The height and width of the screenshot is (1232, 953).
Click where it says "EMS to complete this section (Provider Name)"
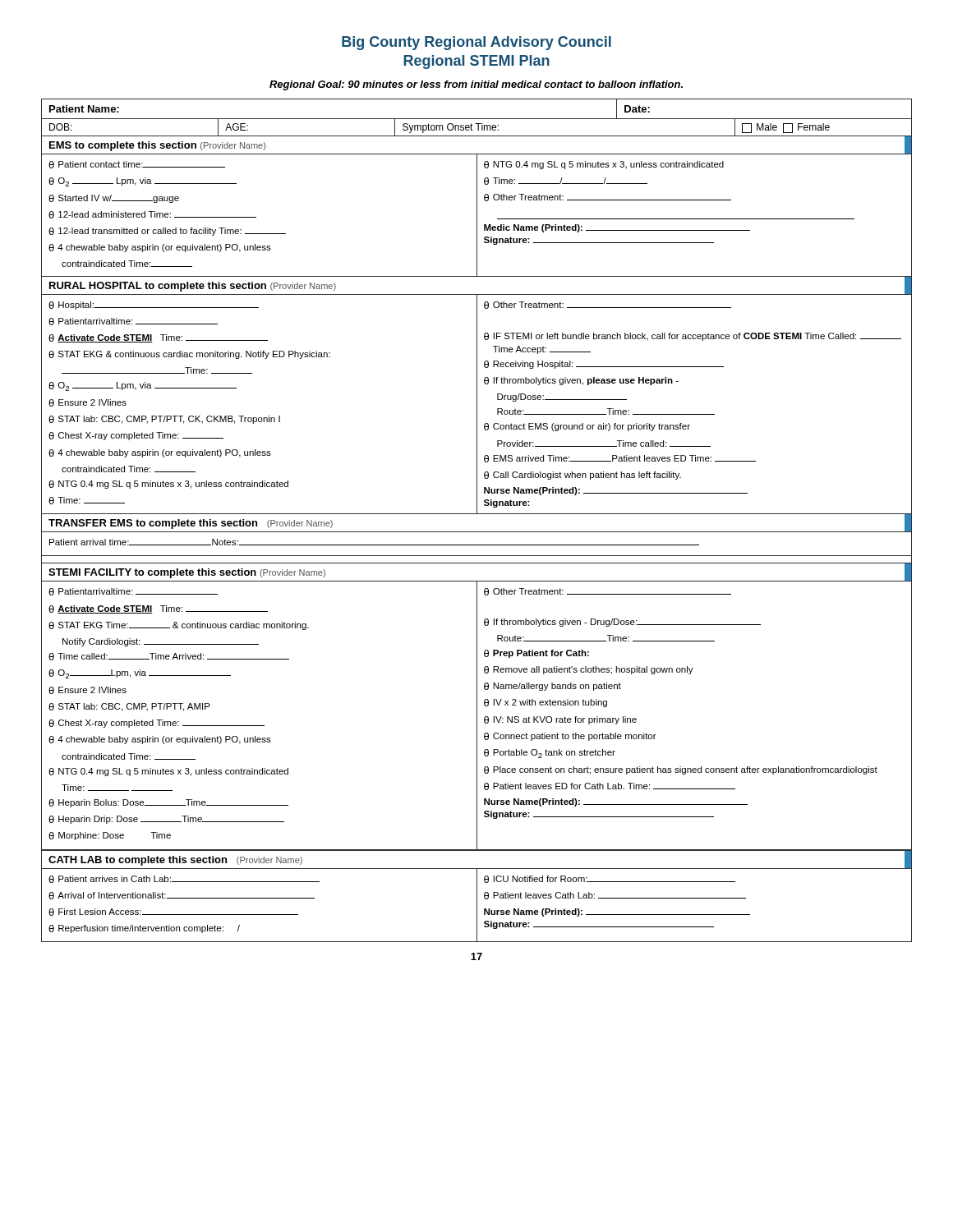[x=476, y=145]
